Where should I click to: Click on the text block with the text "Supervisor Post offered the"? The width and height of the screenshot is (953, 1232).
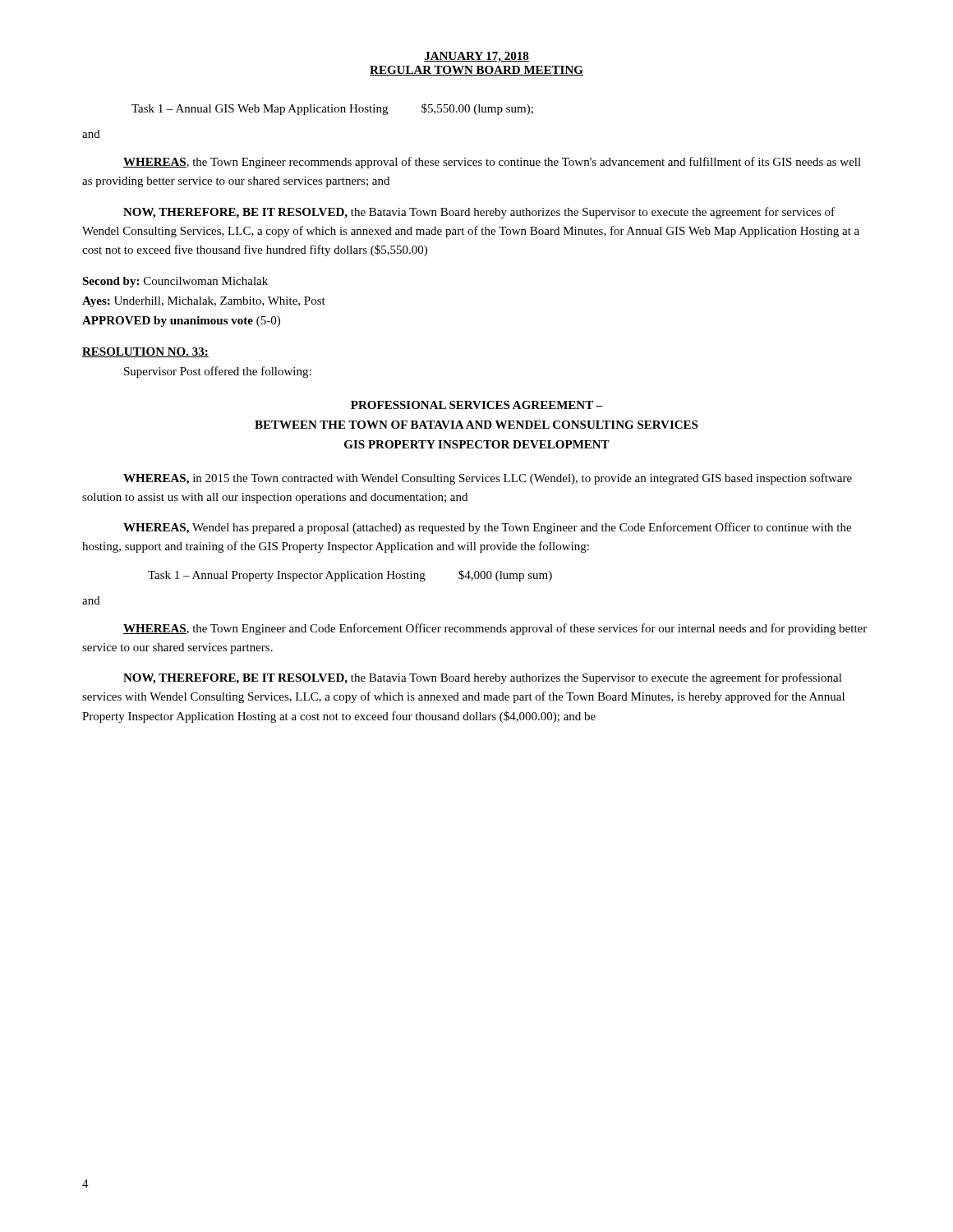218,371
